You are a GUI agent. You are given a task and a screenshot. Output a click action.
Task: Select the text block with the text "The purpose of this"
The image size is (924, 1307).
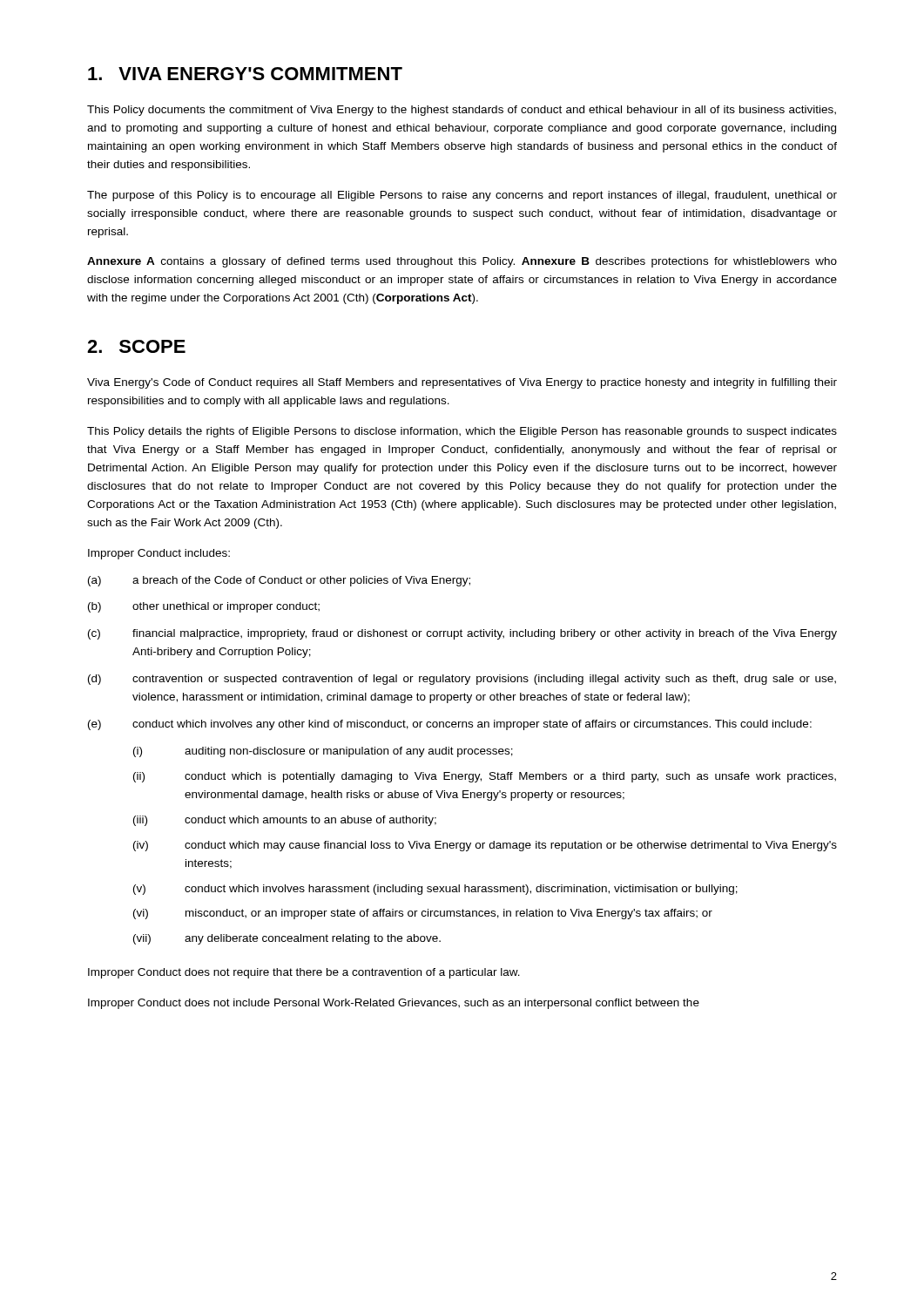pyautogui.click(x=462, y=213)
